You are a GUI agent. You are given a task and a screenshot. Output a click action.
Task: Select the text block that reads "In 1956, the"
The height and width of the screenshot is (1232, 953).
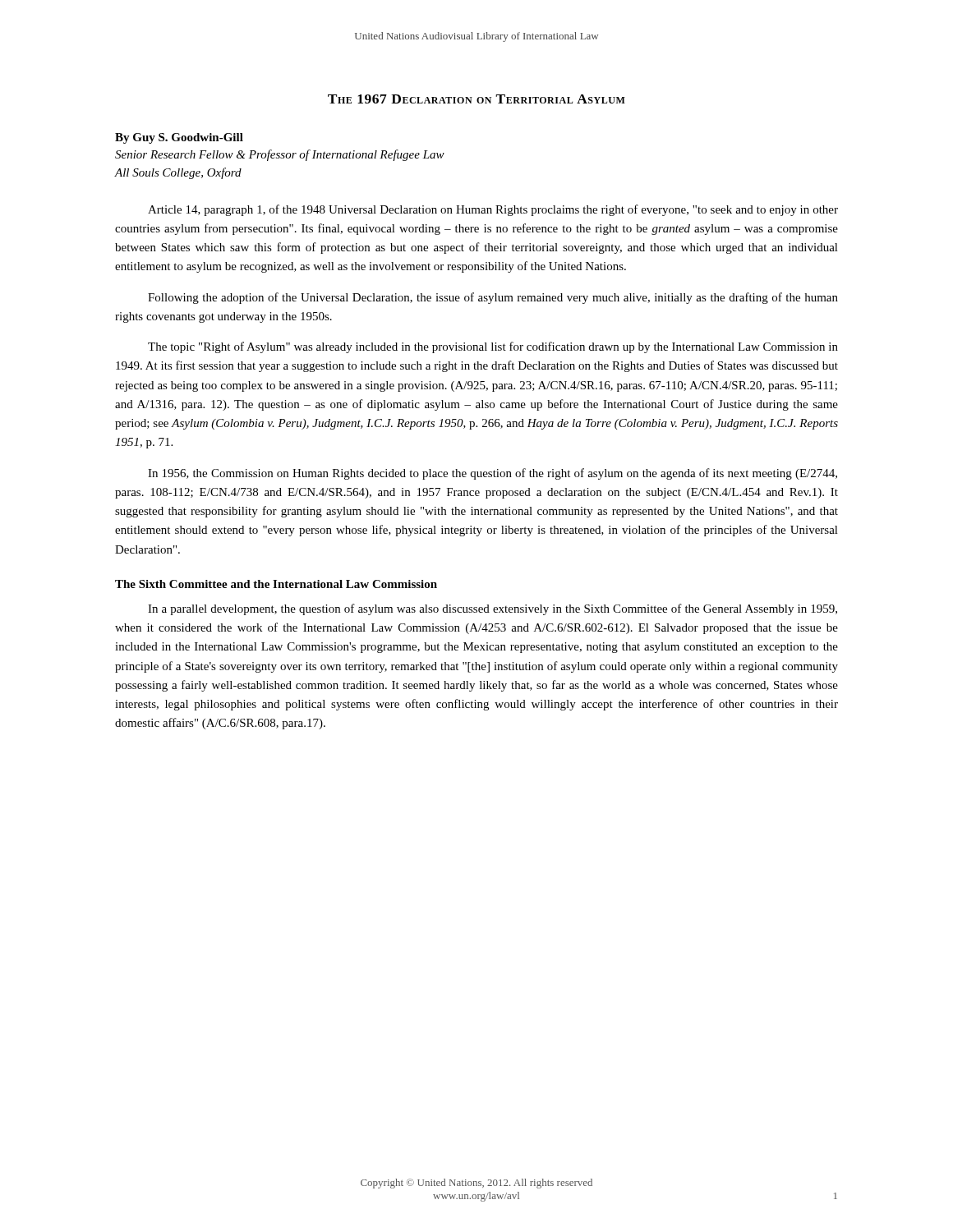click(x=476, y=511)
